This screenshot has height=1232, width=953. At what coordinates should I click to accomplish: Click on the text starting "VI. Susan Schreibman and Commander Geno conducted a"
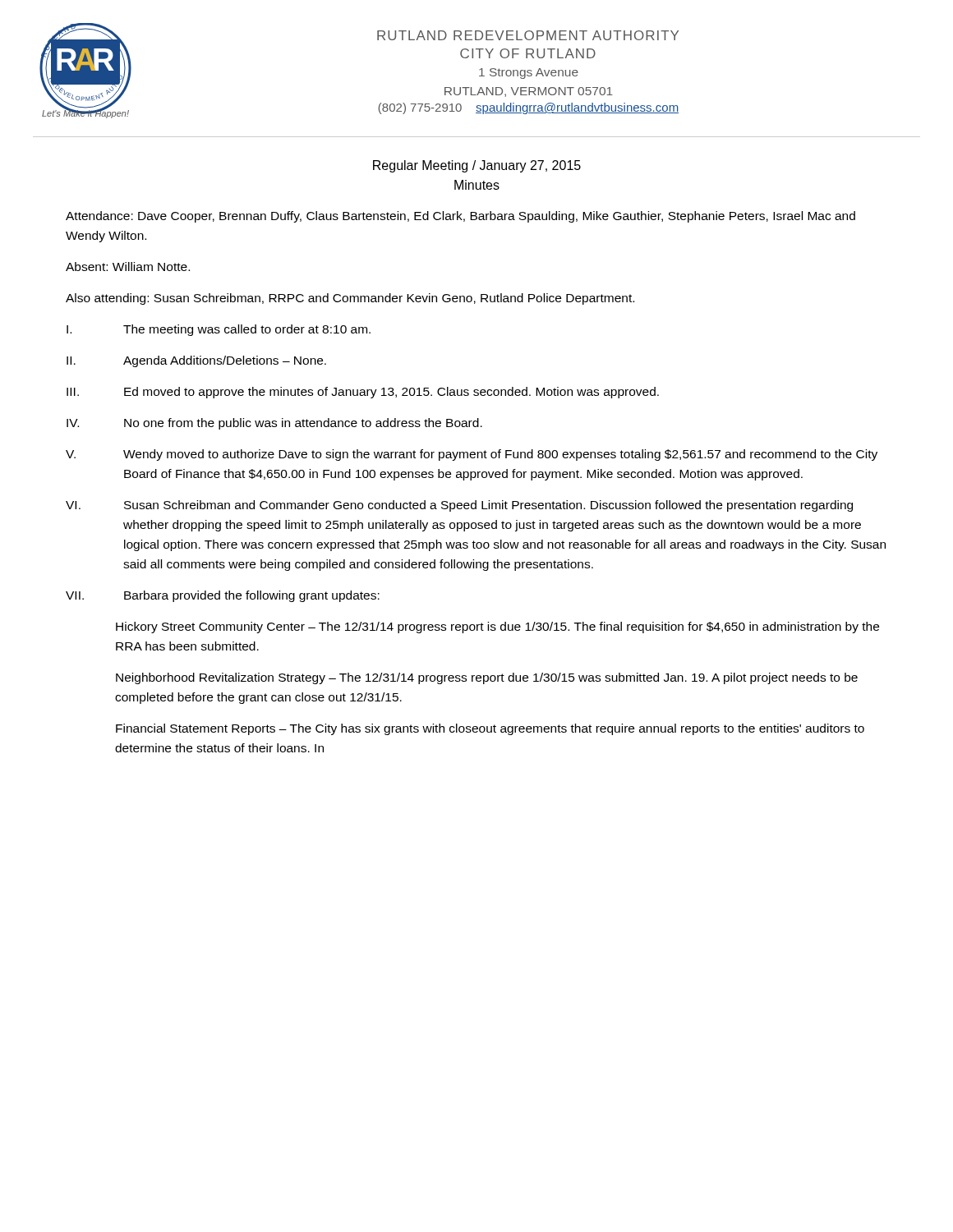tap(476, 535)
